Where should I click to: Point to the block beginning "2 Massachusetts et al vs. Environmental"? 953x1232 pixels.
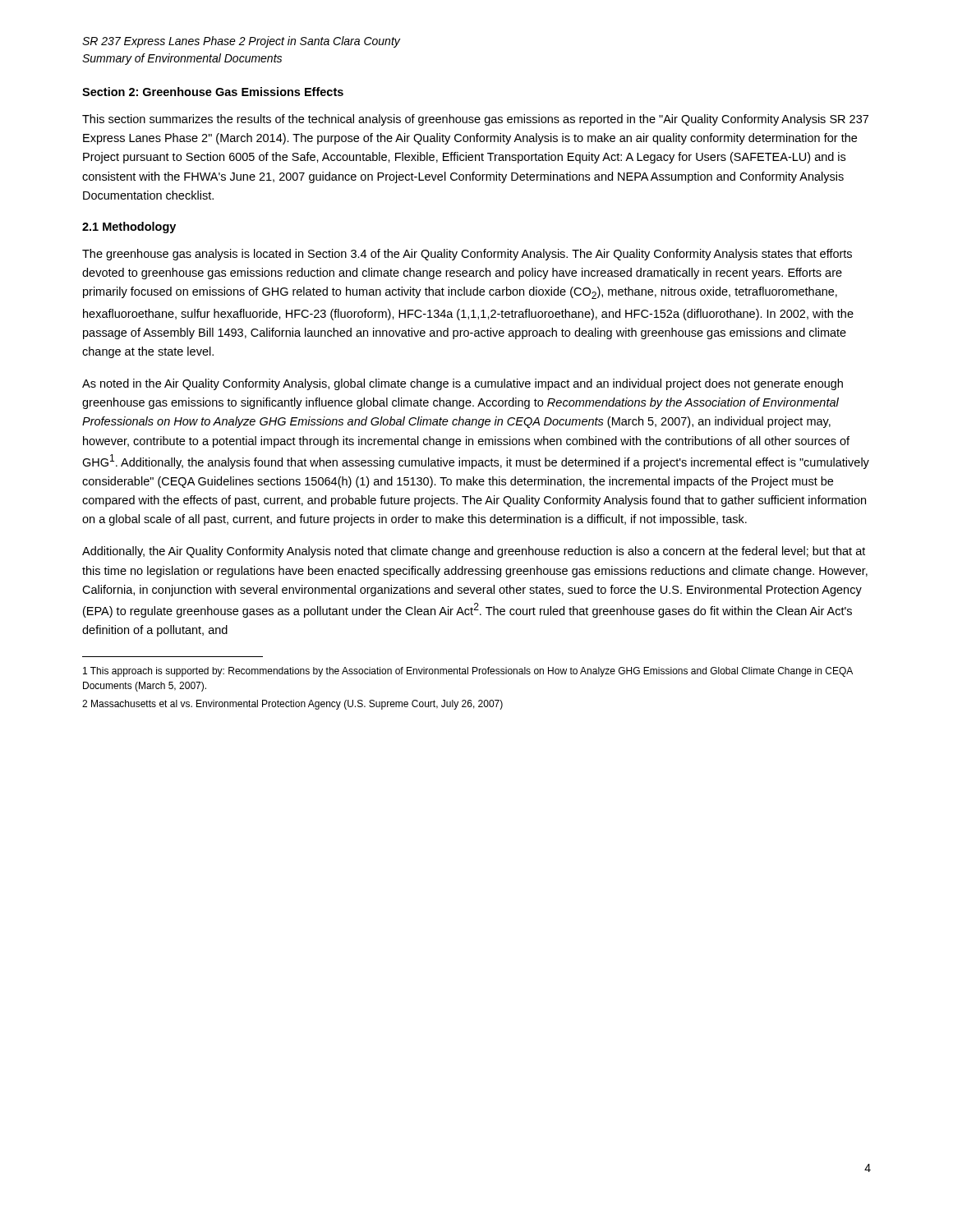coord(293,704)
